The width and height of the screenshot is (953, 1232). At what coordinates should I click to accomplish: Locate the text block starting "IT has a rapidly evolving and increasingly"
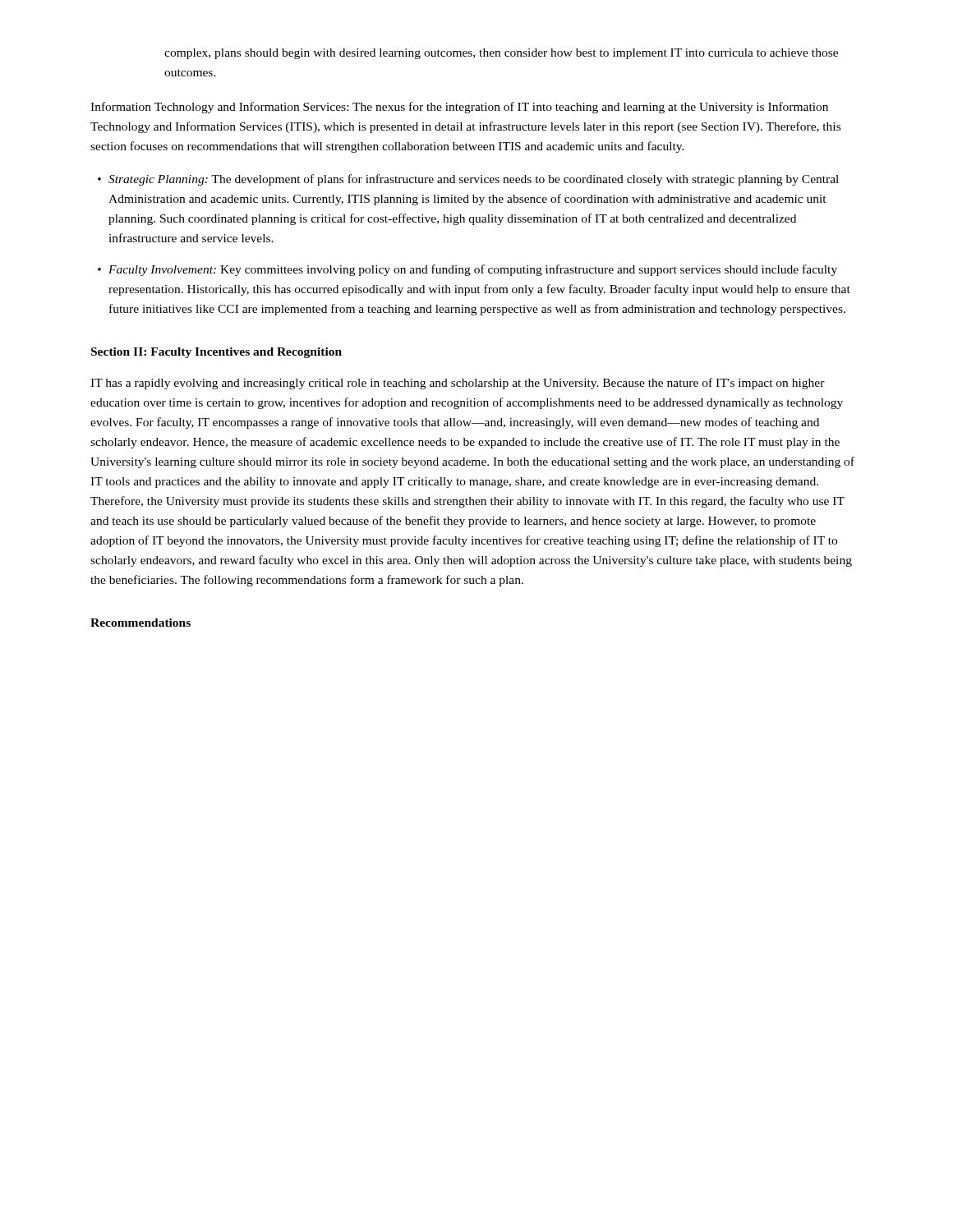click(x=472, y=481)
